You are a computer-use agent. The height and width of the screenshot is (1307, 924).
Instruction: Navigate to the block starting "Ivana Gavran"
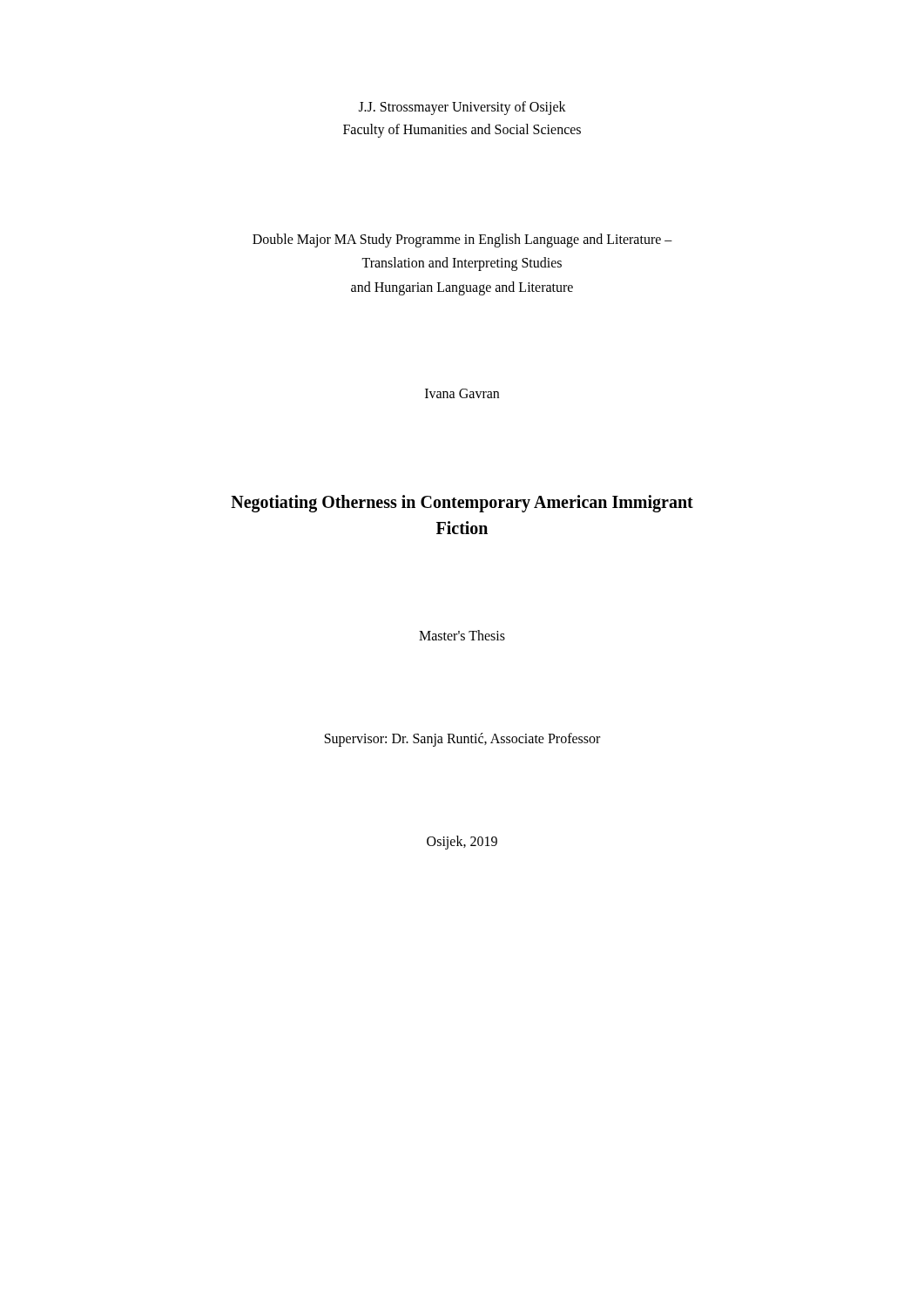pyautogui.click(x=462, y=393)
